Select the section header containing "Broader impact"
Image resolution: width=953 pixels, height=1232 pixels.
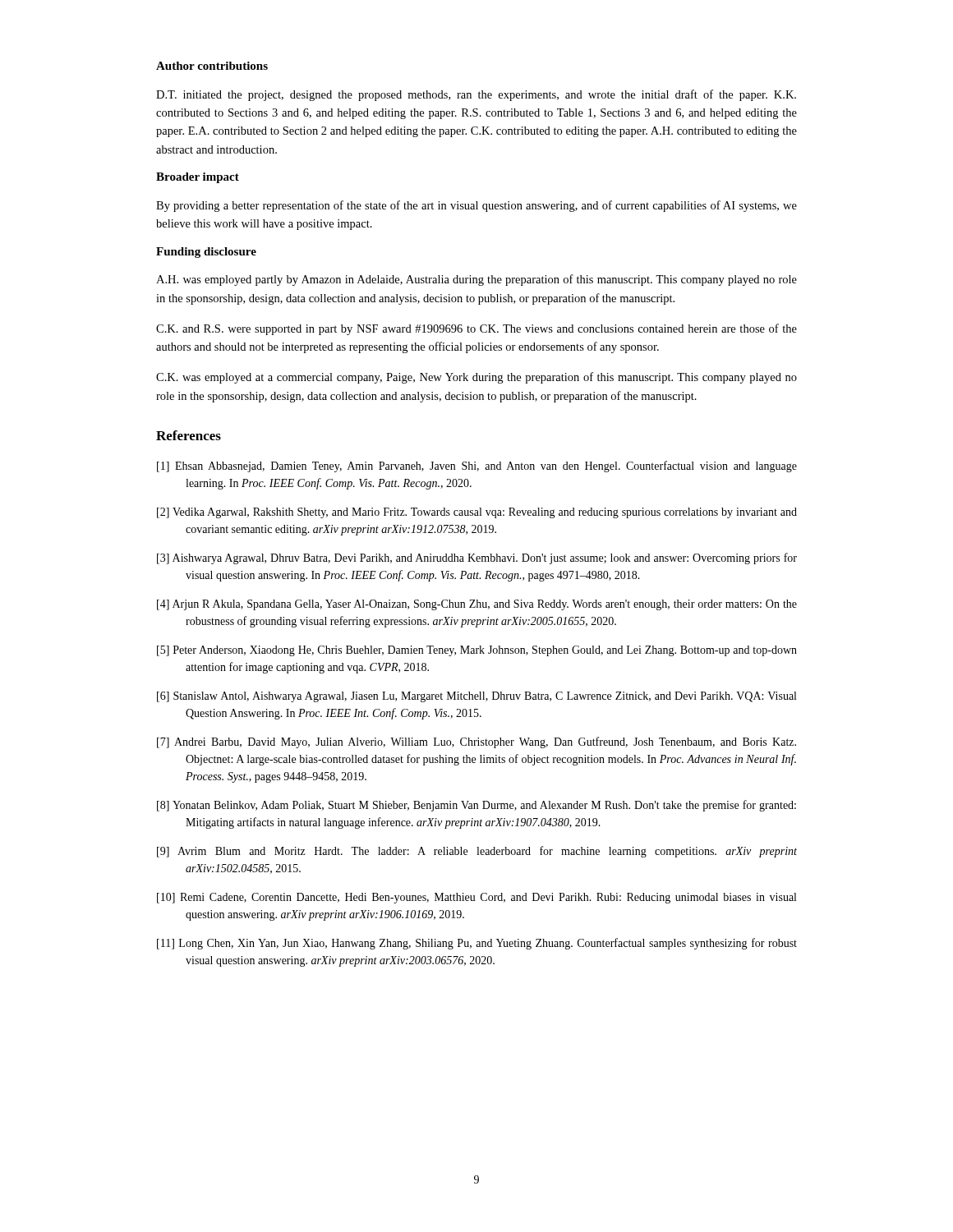[x=198, y=178]
